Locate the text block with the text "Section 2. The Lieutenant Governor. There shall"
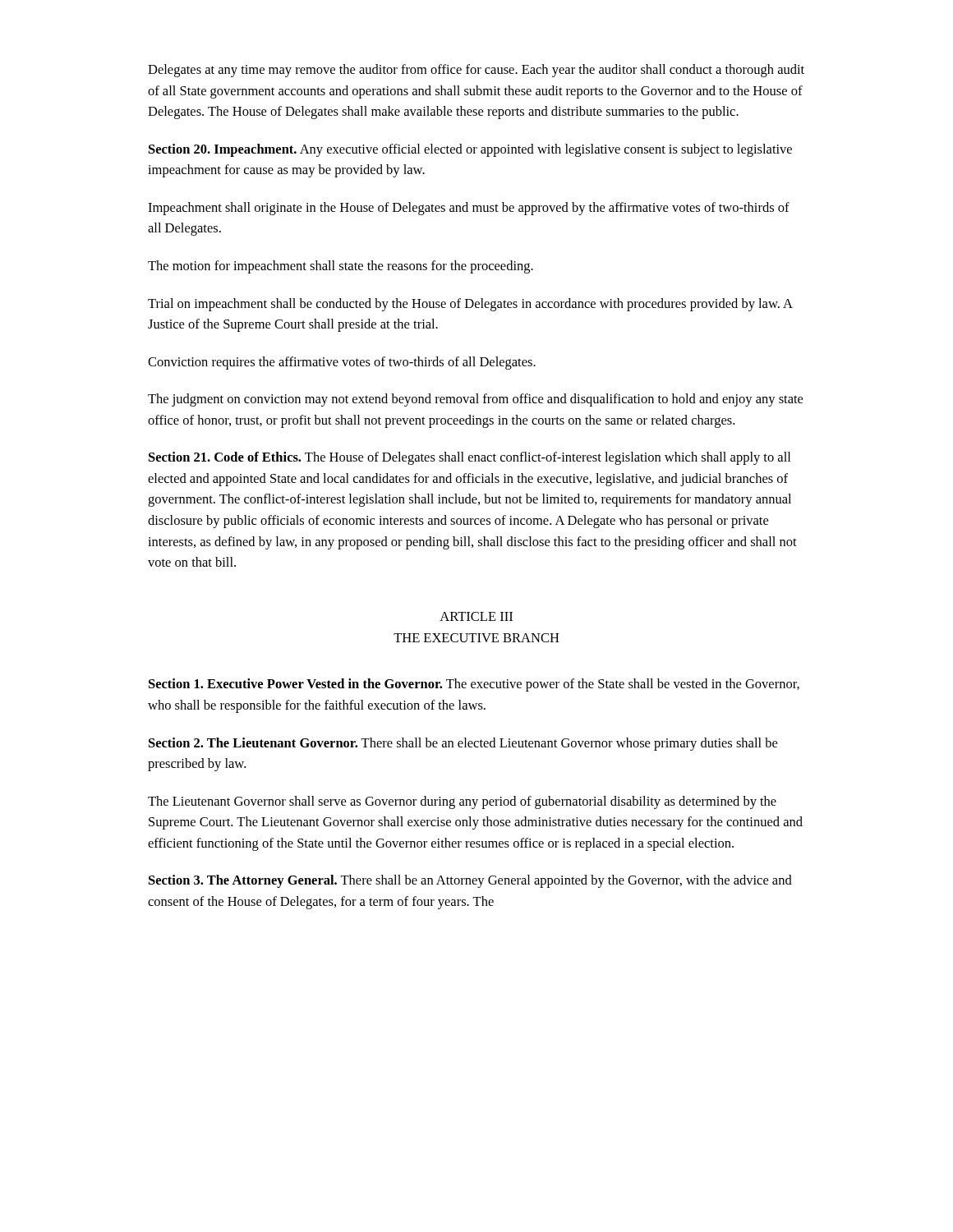Image resolution: width=953 pixels, height=1232 pixels. [x=463, y=753]
